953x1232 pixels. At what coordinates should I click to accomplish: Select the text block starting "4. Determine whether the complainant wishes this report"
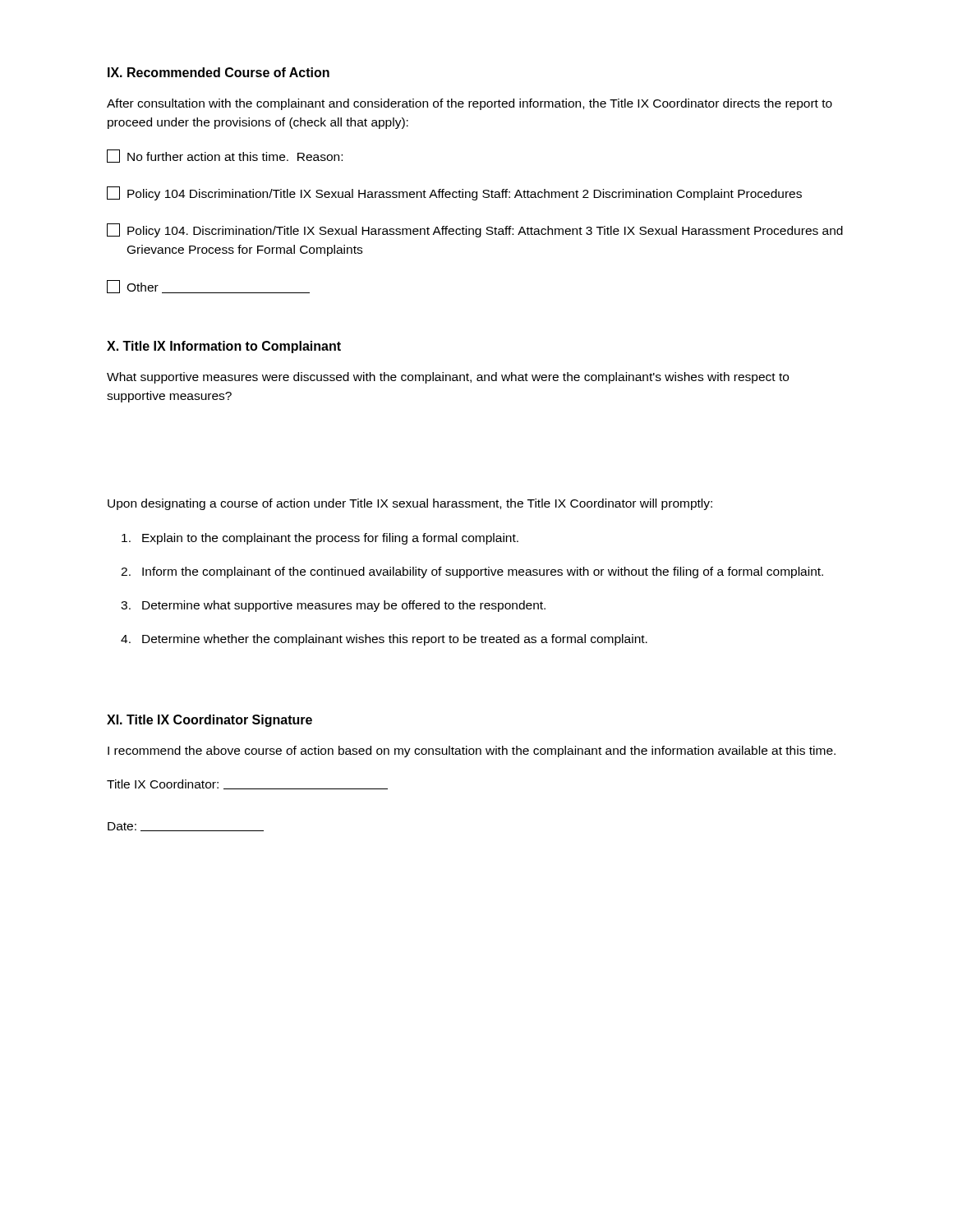point(476,639)
